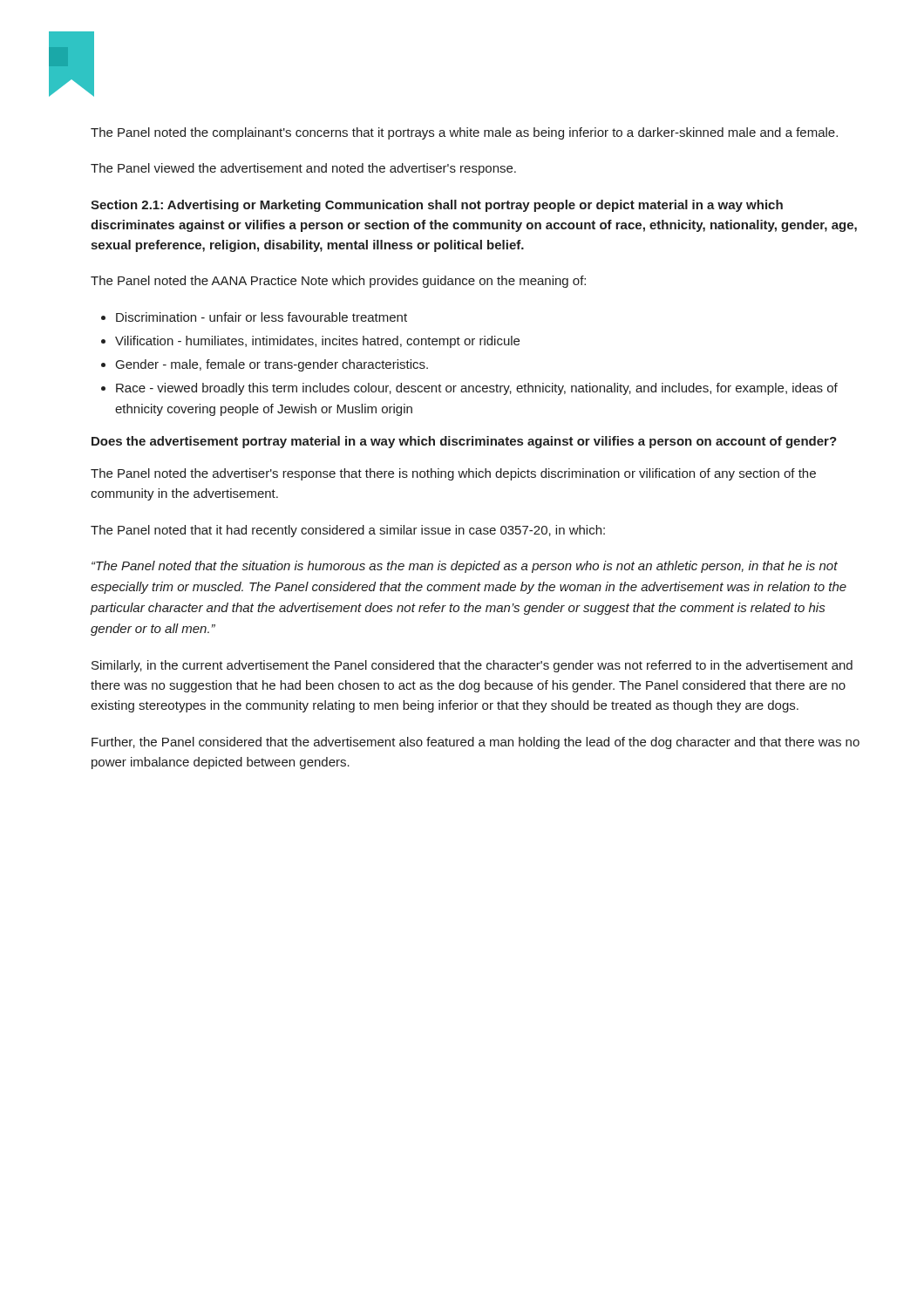The height and width of the screenshot is (1308, 924).
Task: Select the element starting "The Panel noted the advertiser's response"
Action: tap(453, 483)
